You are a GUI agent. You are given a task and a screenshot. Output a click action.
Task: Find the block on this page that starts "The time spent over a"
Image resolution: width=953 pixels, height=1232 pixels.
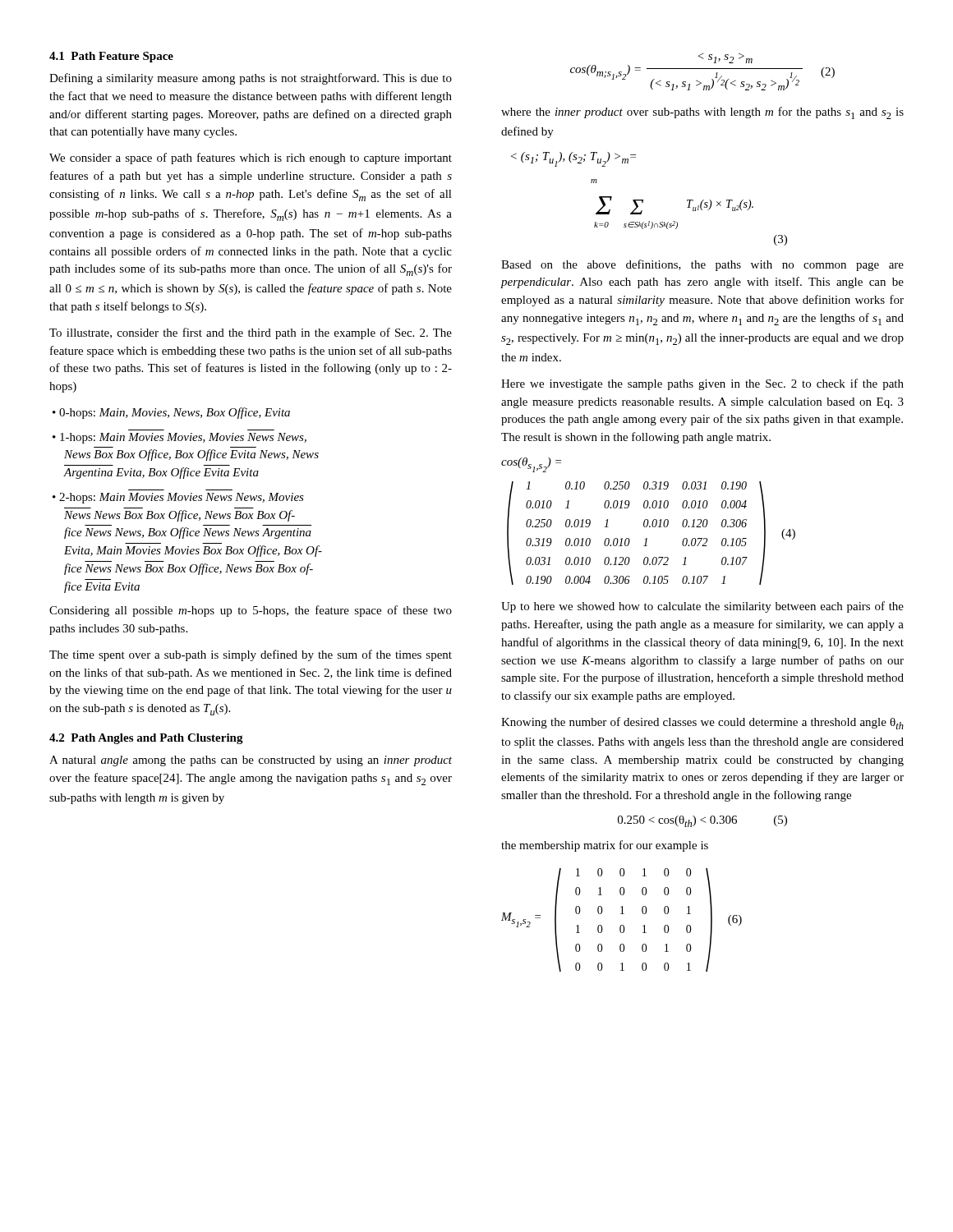[x=251, y=683]
